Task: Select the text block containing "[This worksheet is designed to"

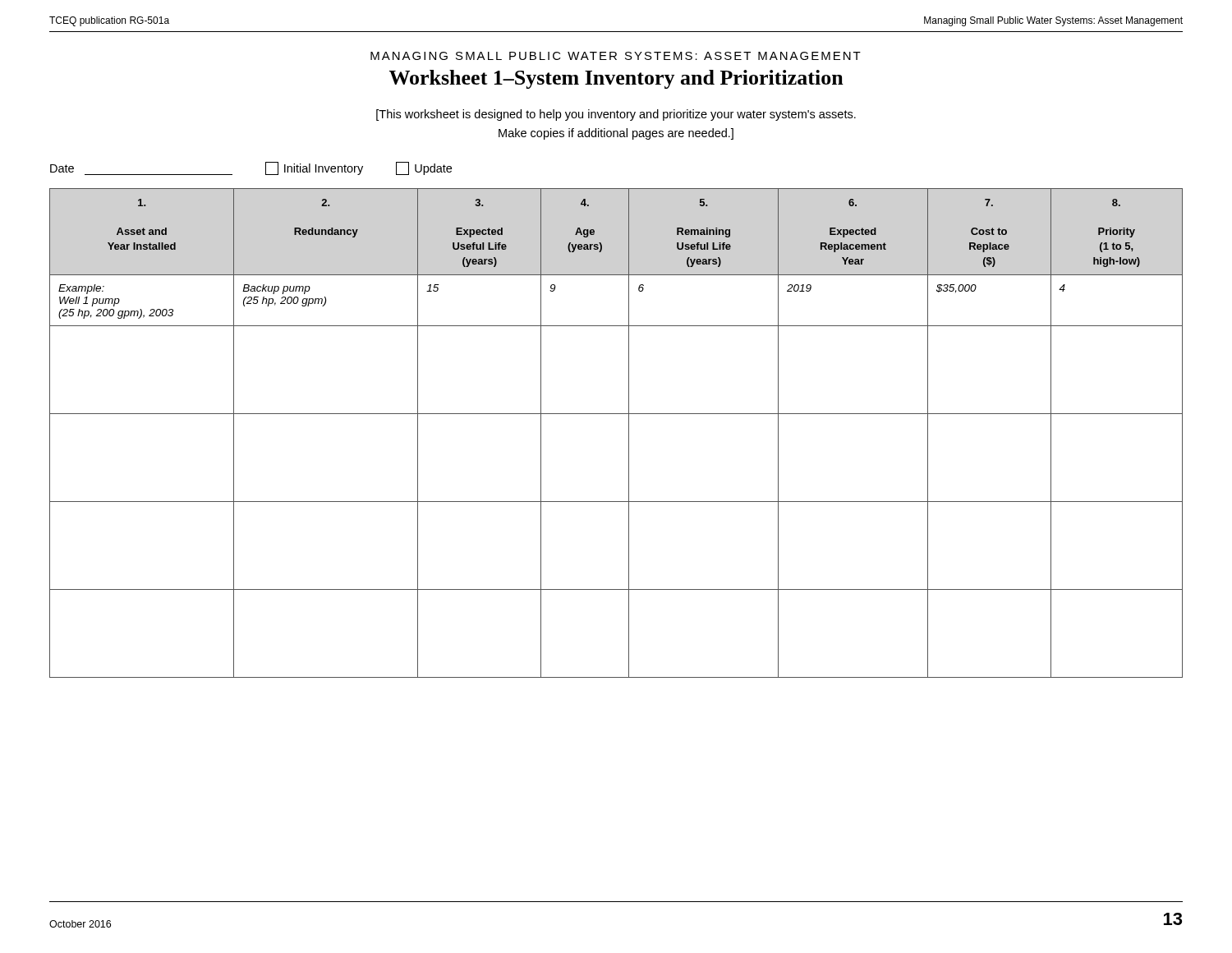Action: point(616,124)
